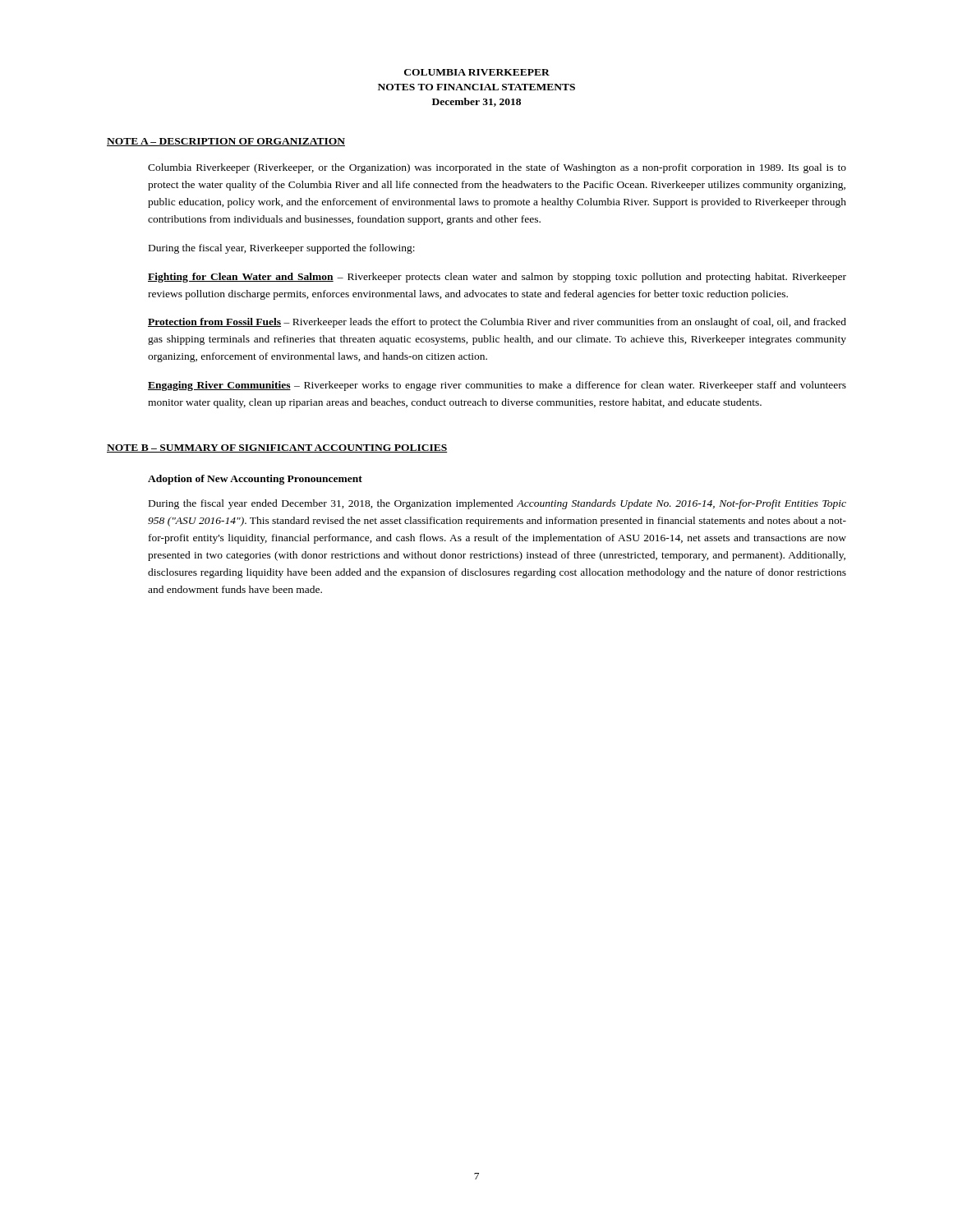Find the section header that reads "NOTE A – DESCRIPTION OF ORGANIZATION"
Screen dimensions: 1232x953
coord(226,141)
